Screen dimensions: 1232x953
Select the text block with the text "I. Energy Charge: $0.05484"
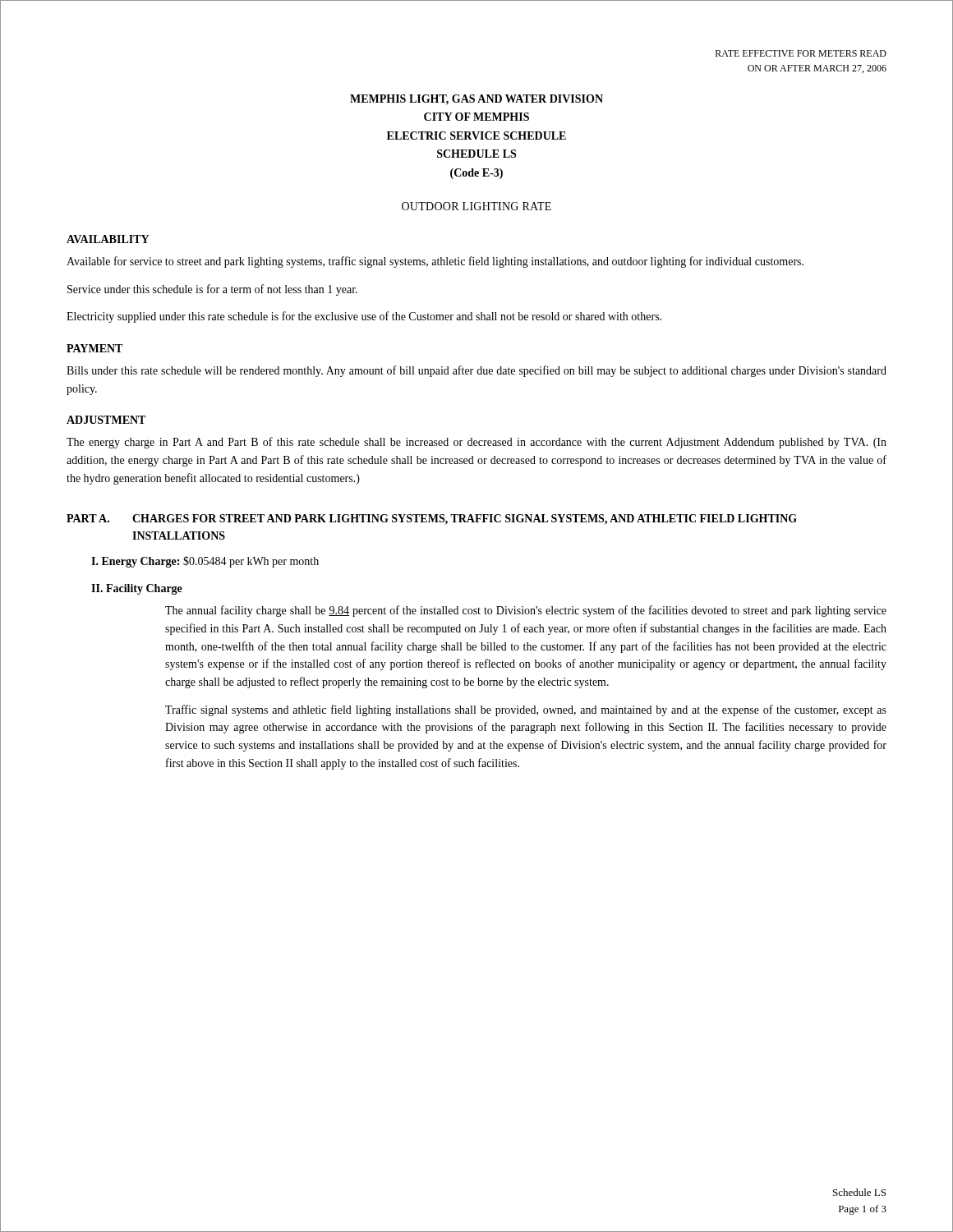click(x=205, y=562)
